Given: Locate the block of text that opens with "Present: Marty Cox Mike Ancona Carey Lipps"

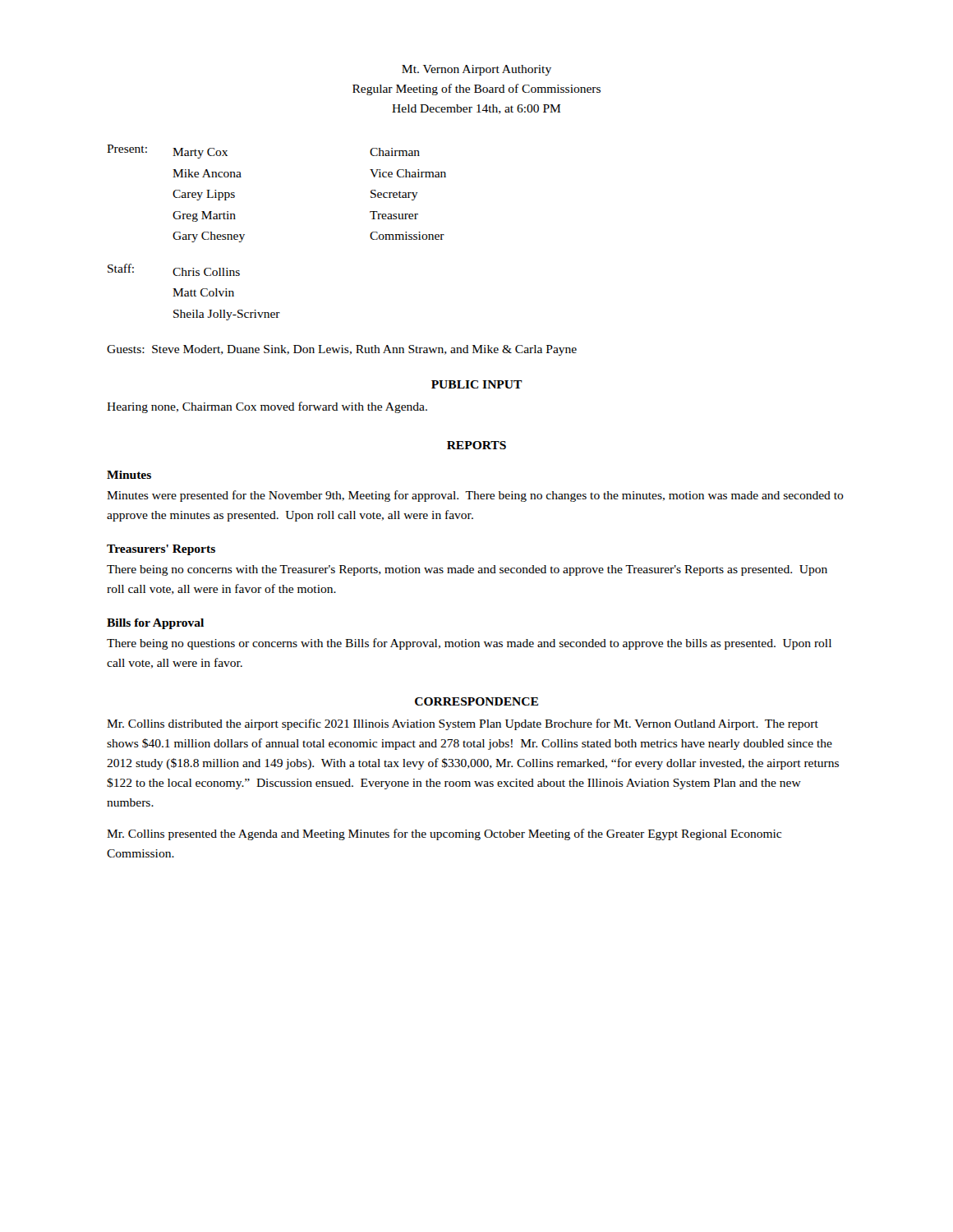Looking at the screenshot, I should pyautogui.click(x=129, y=152).
